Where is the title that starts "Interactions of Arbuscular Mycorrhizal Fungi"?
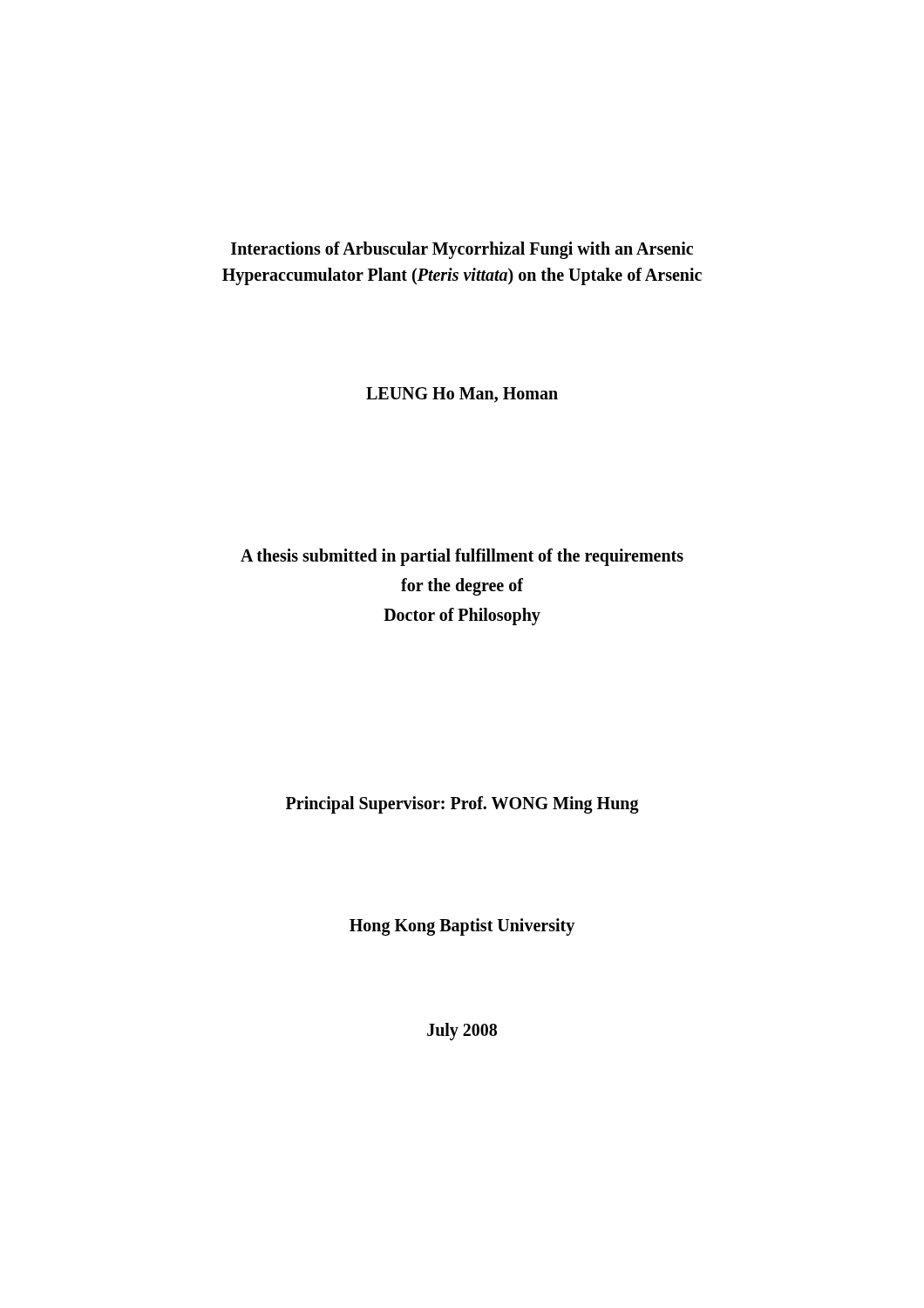 click(462, 262)
